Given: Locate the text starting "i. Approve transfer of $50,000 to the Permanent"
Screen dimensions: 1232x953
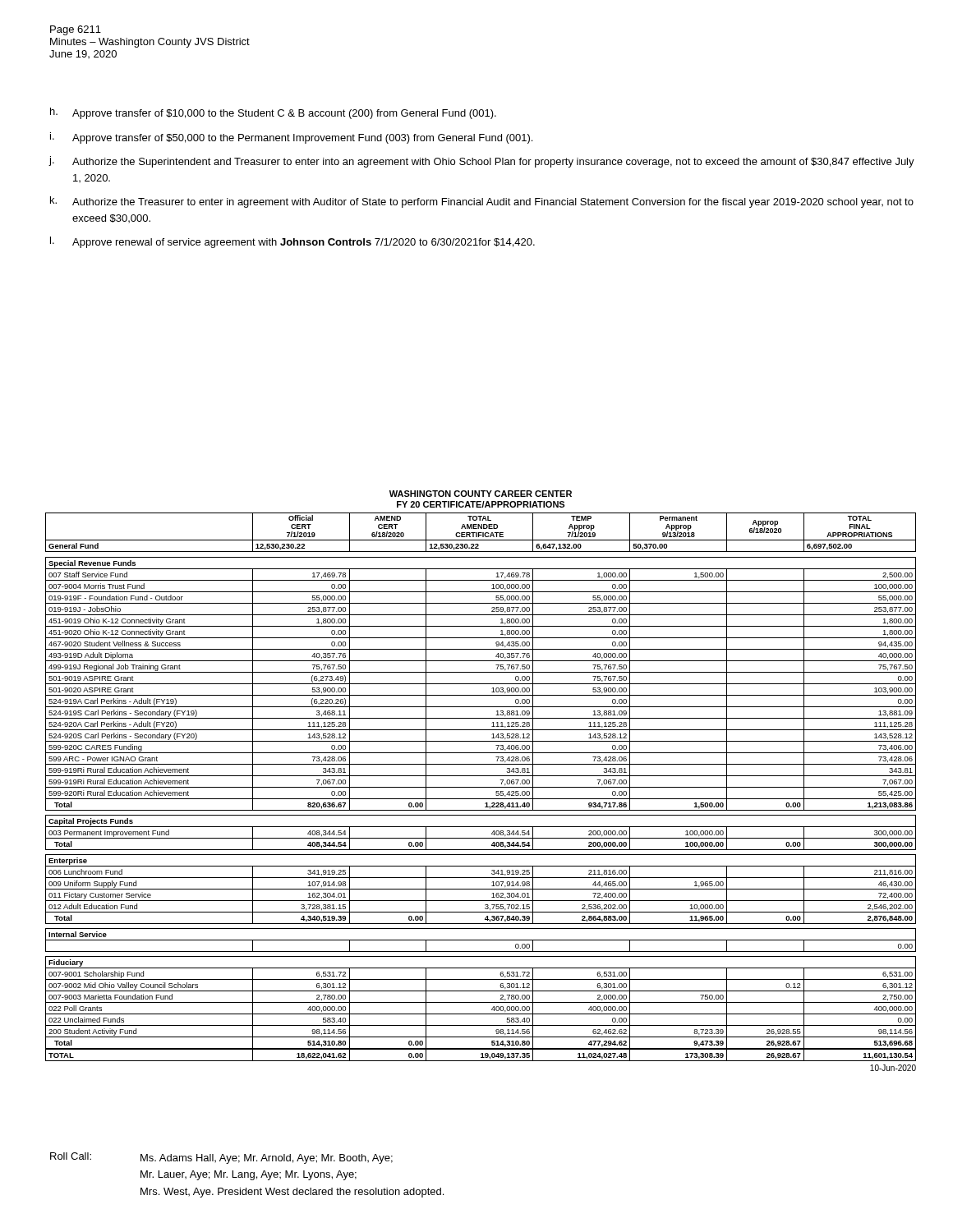Looking at the screenshot, I should pos(291,137).
